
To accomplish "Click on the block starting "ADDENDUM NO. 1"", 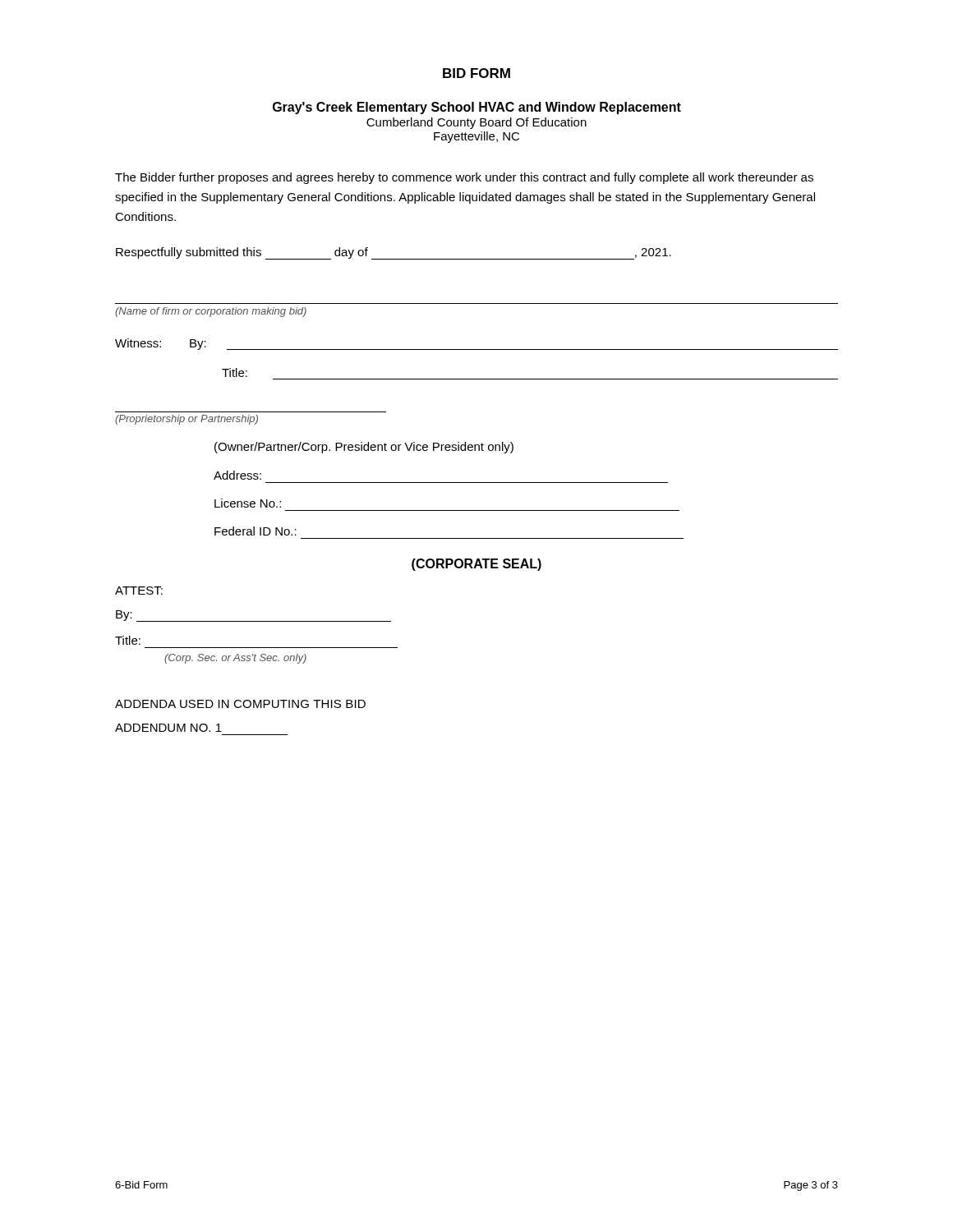I will pyautogui.click(x=201, y=728).
